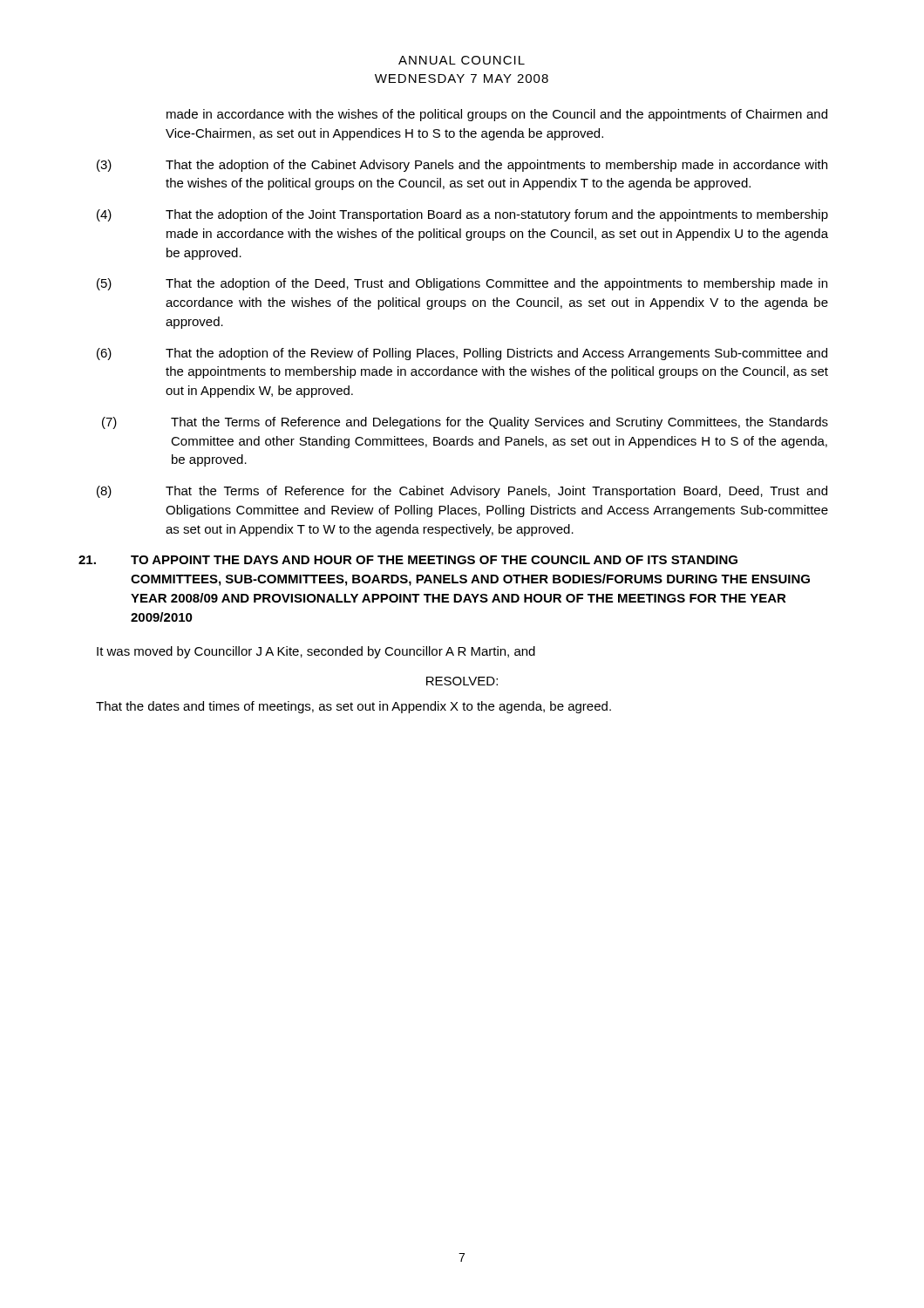Where is the passage that starts "That the dates"?
Image resolution: width=924 pixels, height=1308 pixels.
tap(354, 706)
